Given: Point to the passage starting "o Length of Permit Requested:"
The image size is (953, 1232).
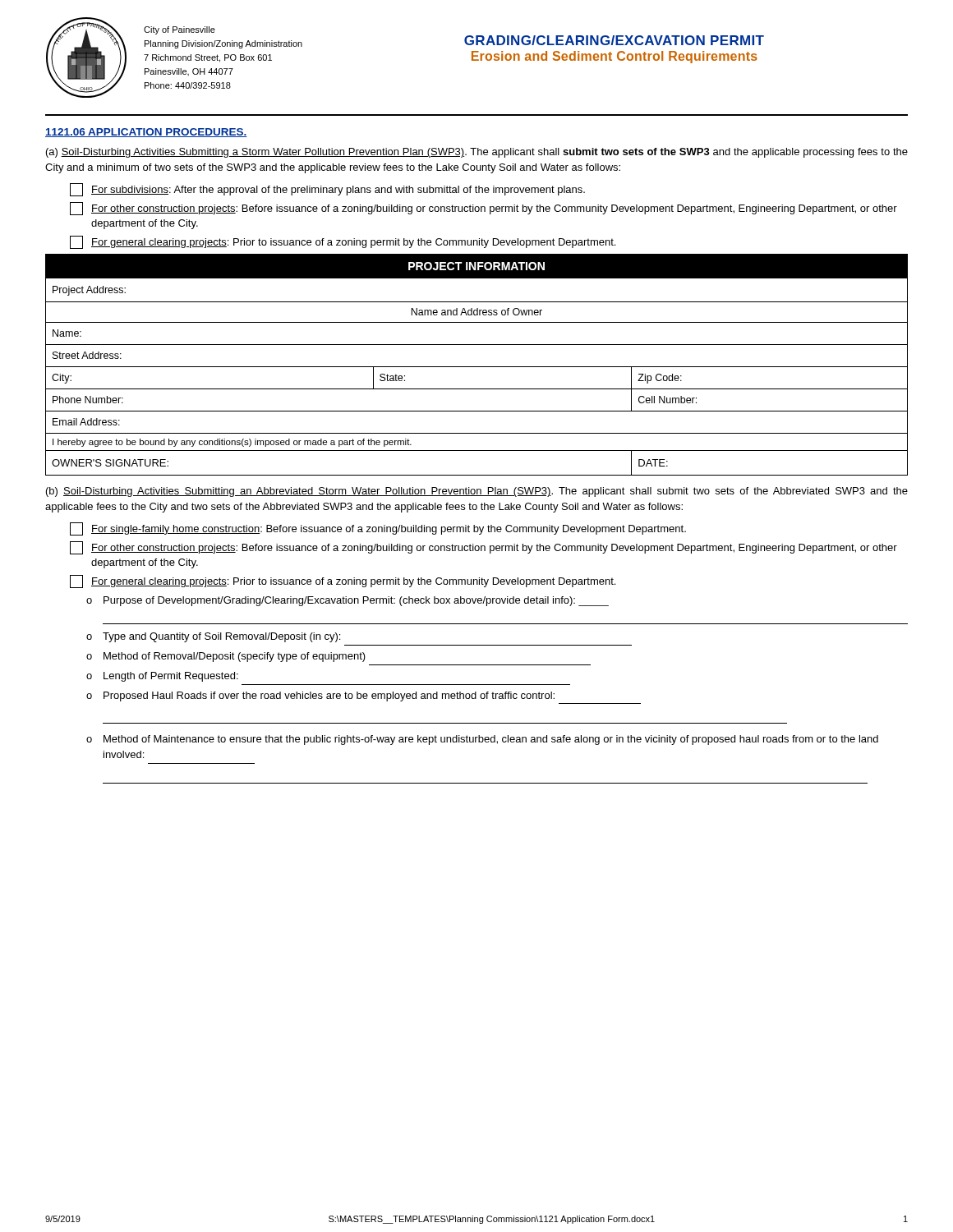Looking at the screenshot, I should (497, 676).
